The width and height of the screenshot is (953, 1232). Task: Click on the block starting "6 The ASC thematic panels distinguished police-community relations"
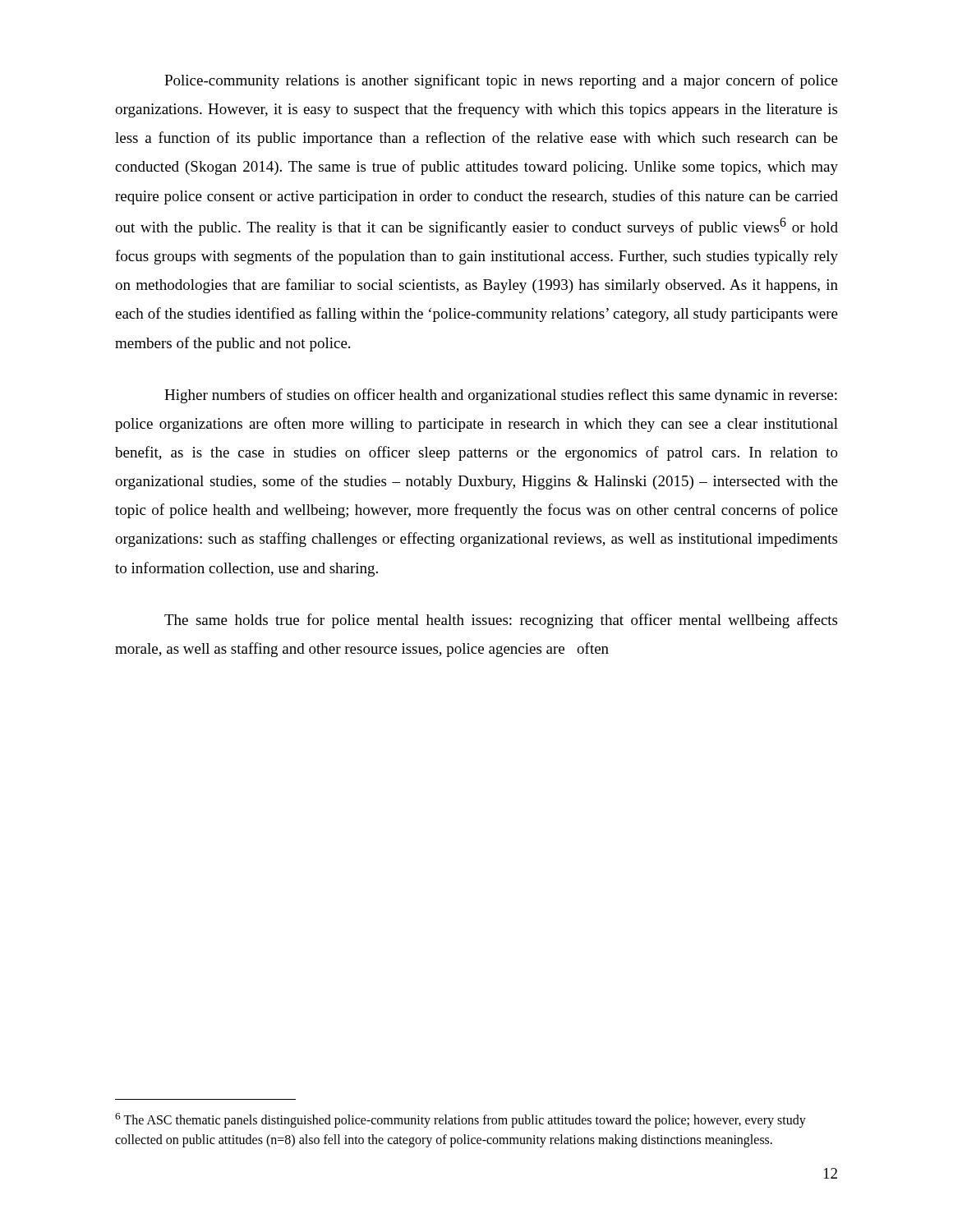[460, 1128]
